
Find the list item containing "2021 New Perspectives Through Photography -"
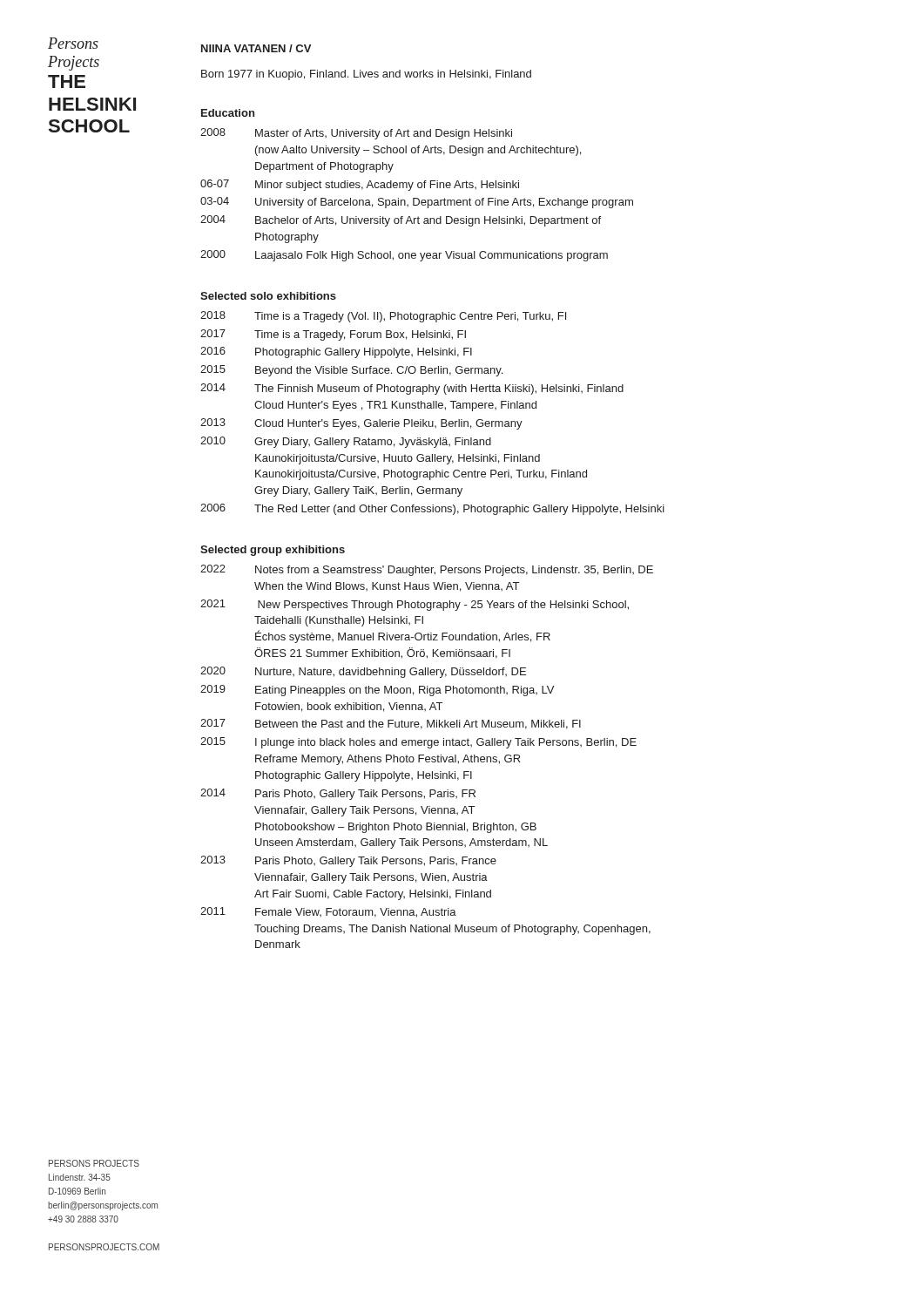pyautogui.click(x=536, y=629)
